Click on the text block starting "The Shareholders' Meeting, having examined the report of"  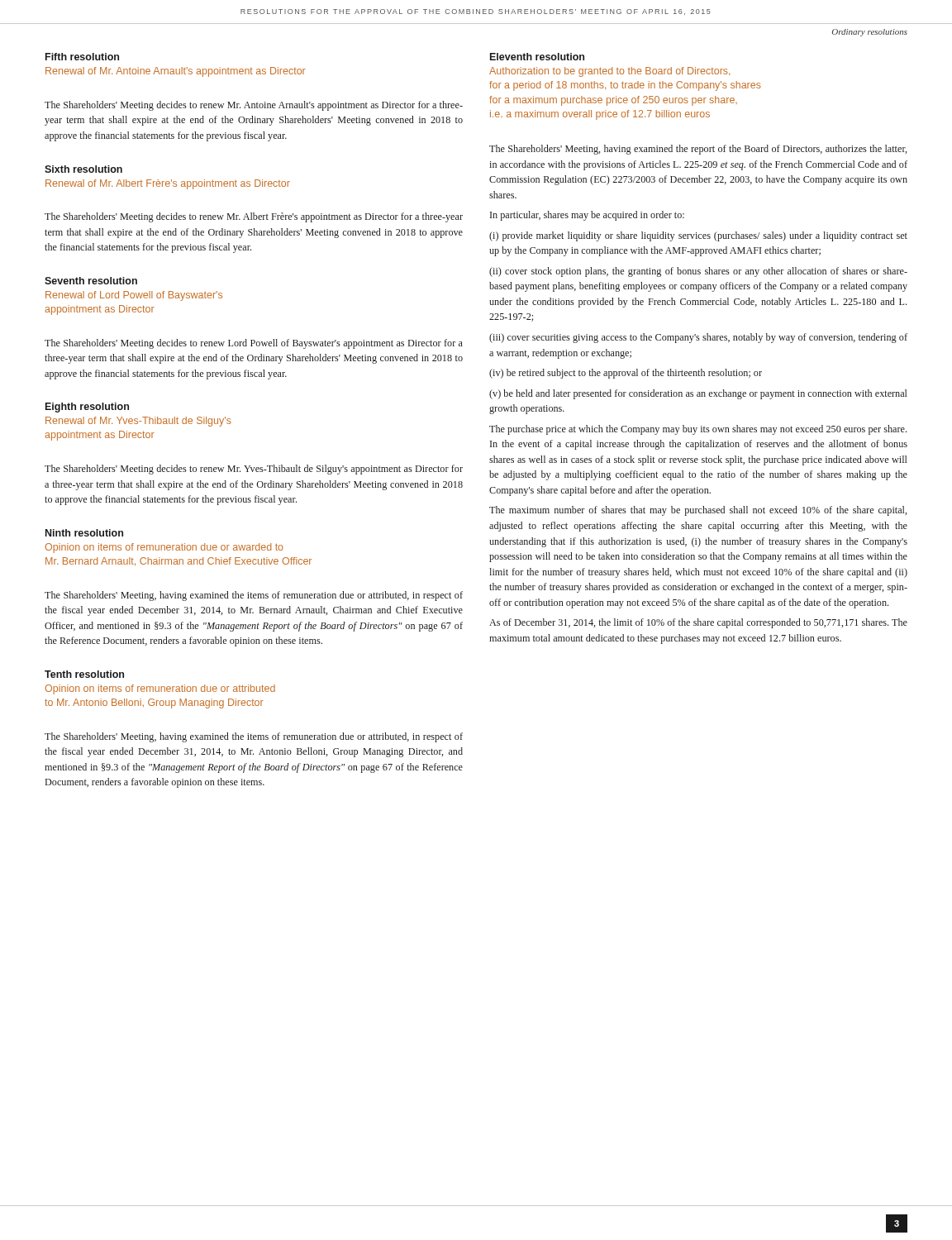pyautogui.click(x=698, y=394)
